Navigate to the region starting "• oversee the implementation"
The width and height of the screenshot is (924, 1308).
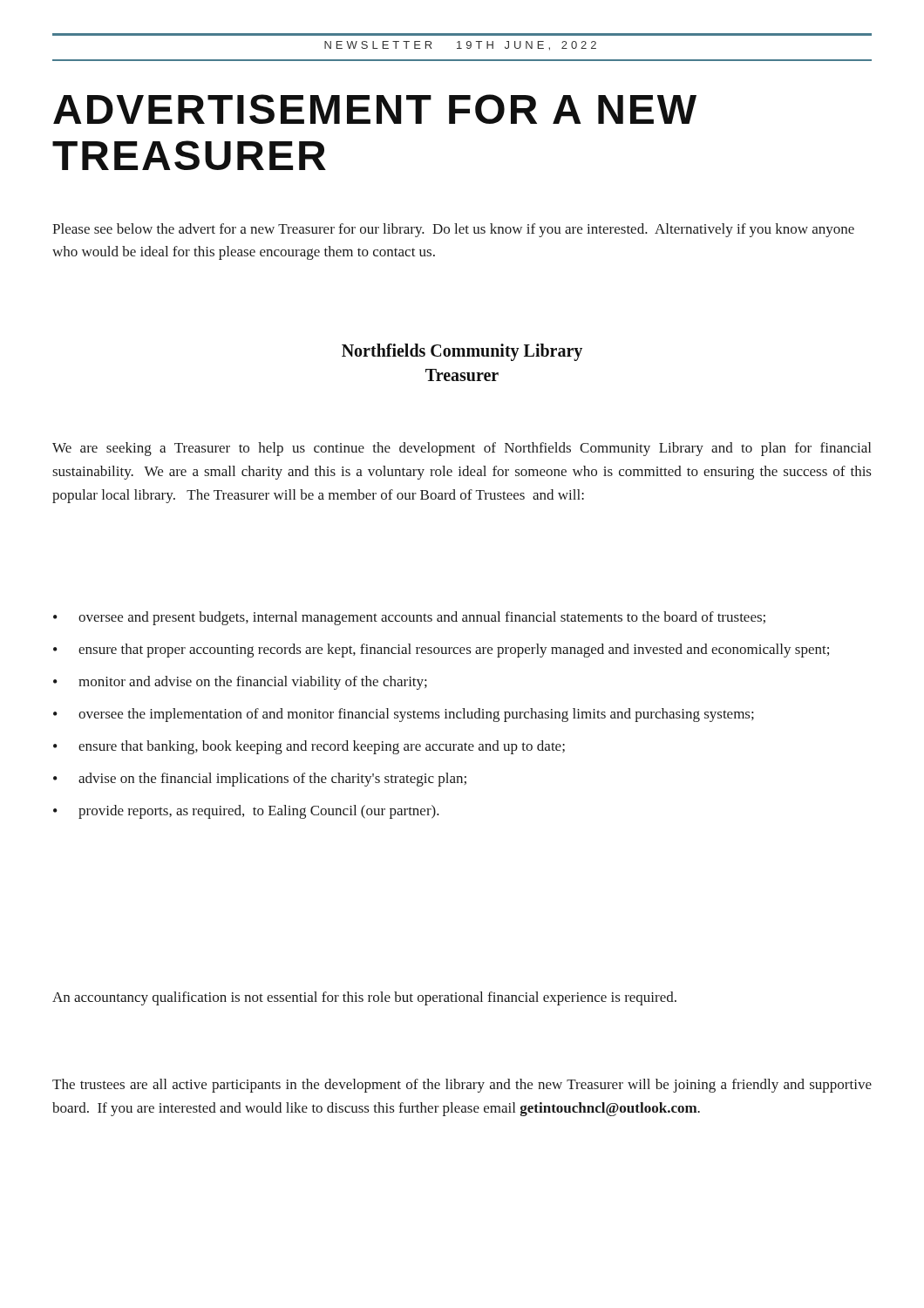(x=462, y=715)
